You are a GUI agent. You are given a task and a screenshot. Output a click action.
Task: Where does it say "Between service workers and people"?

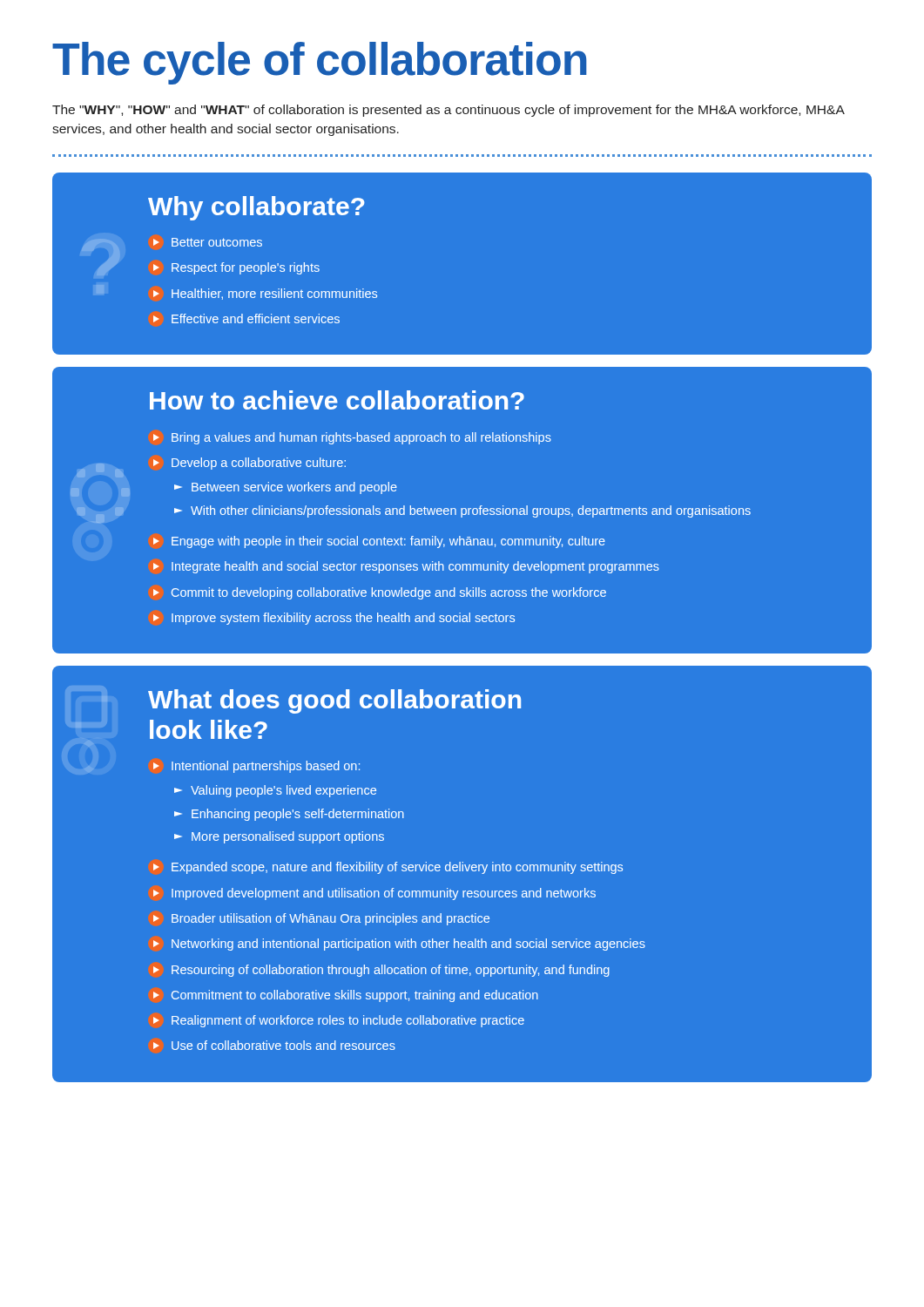coord(285,489)
